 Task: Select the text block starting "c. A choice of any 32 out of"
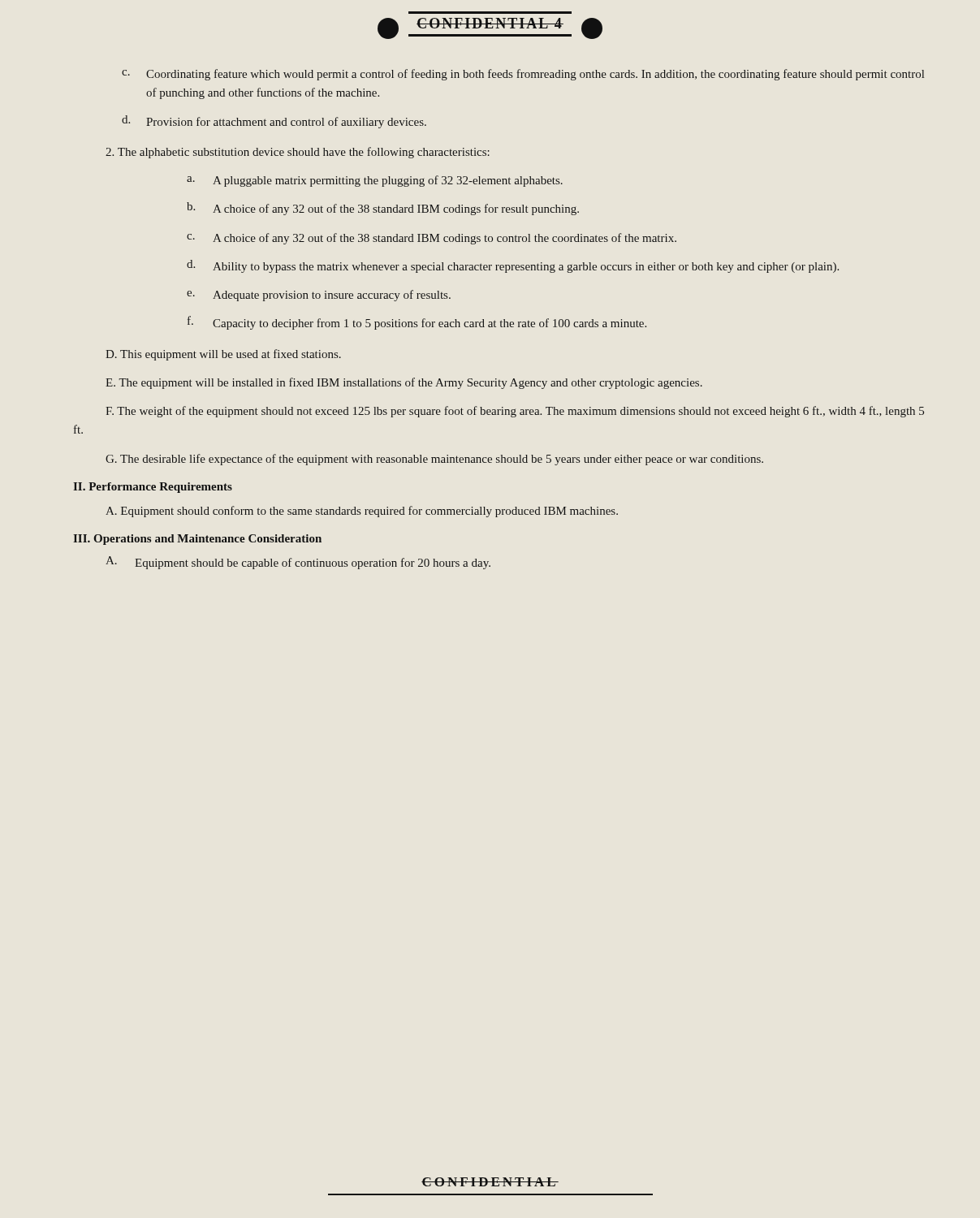[x=432, y=238]
